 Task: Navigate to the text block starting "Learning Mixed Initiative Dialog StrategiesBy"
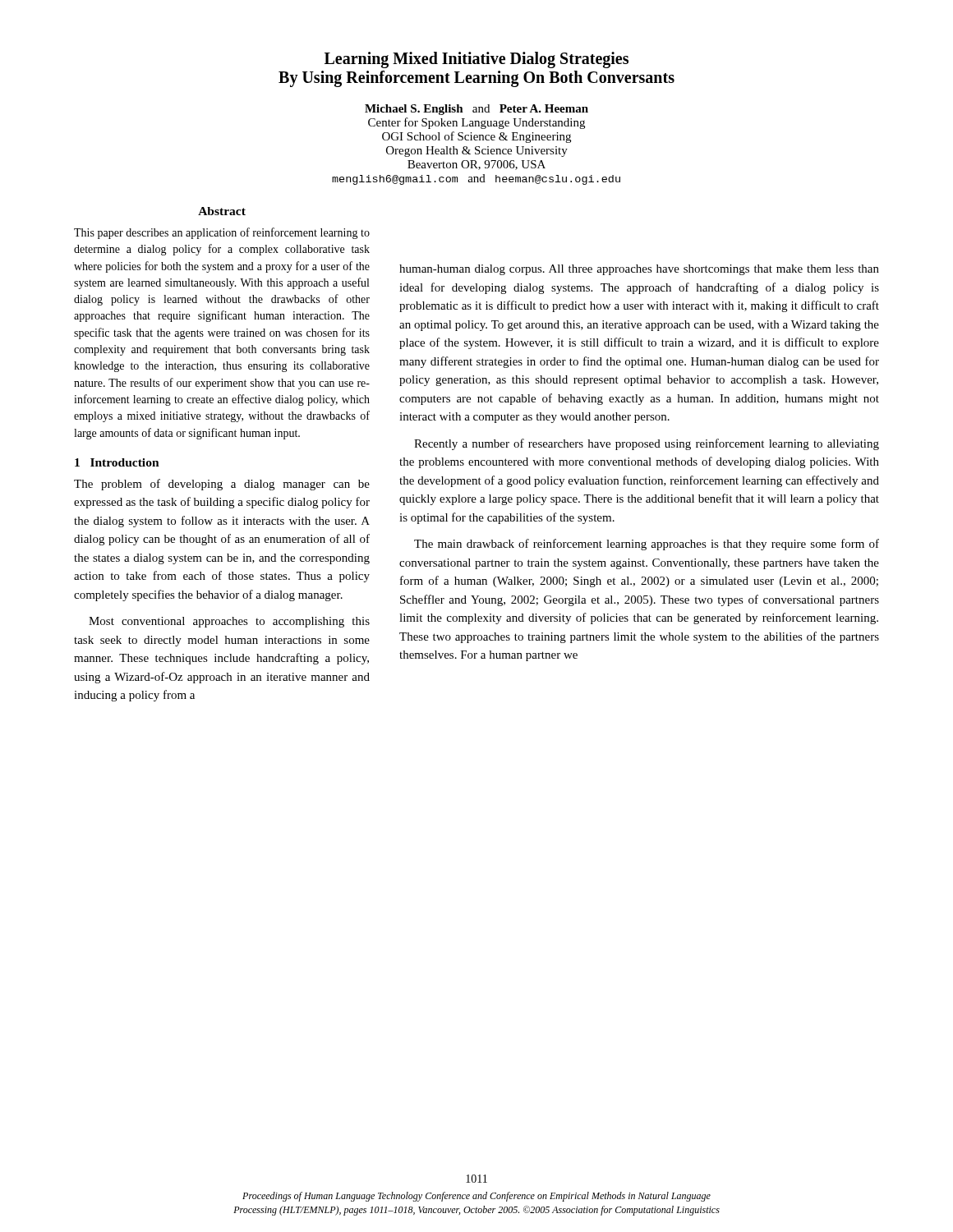click(476, 68)
